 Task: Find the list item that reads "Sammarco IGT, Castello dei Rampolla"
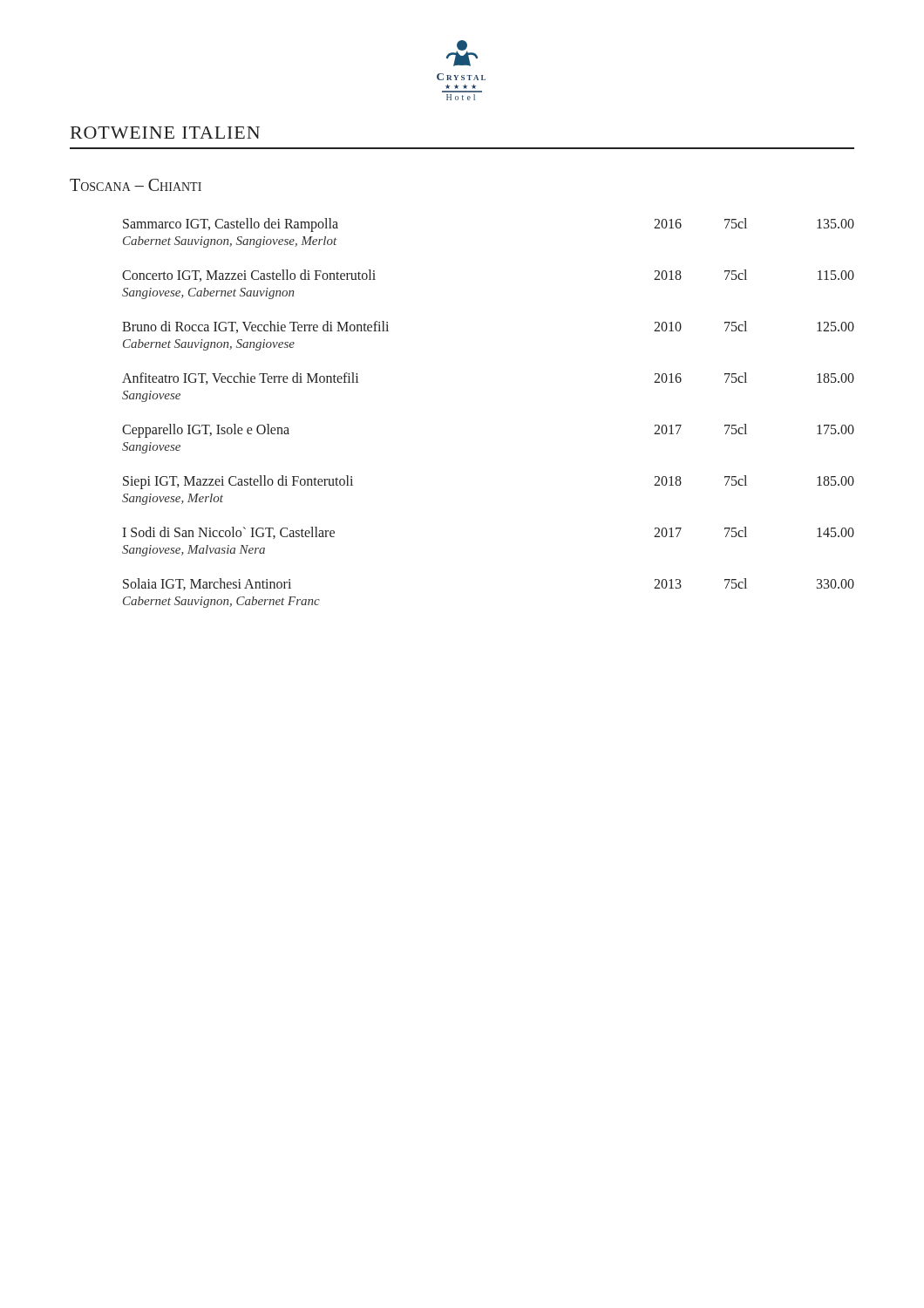pos(226,225)
